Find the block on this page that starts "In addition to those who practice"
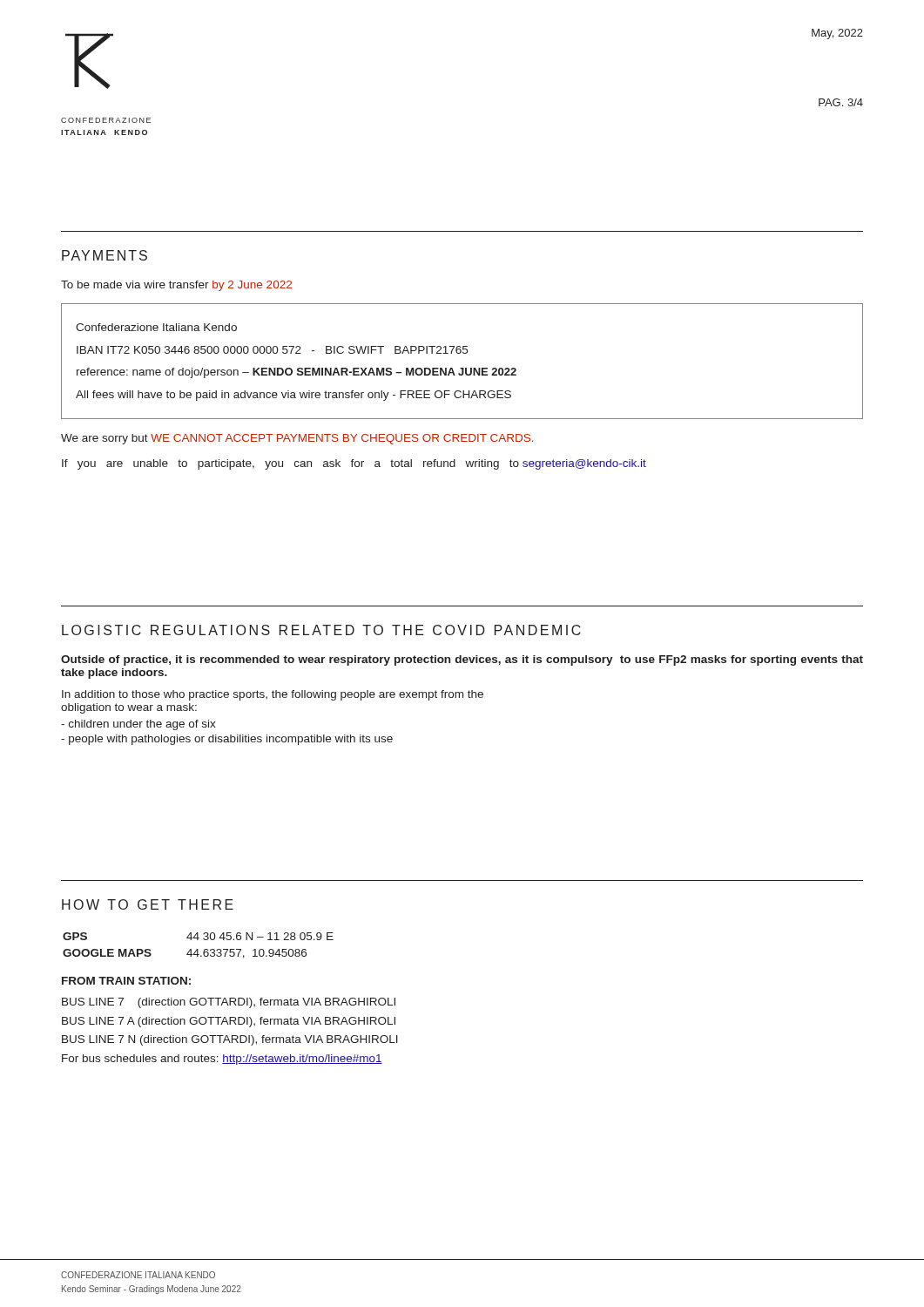The width and height of the screenshot is (924, 1307). 462,701
